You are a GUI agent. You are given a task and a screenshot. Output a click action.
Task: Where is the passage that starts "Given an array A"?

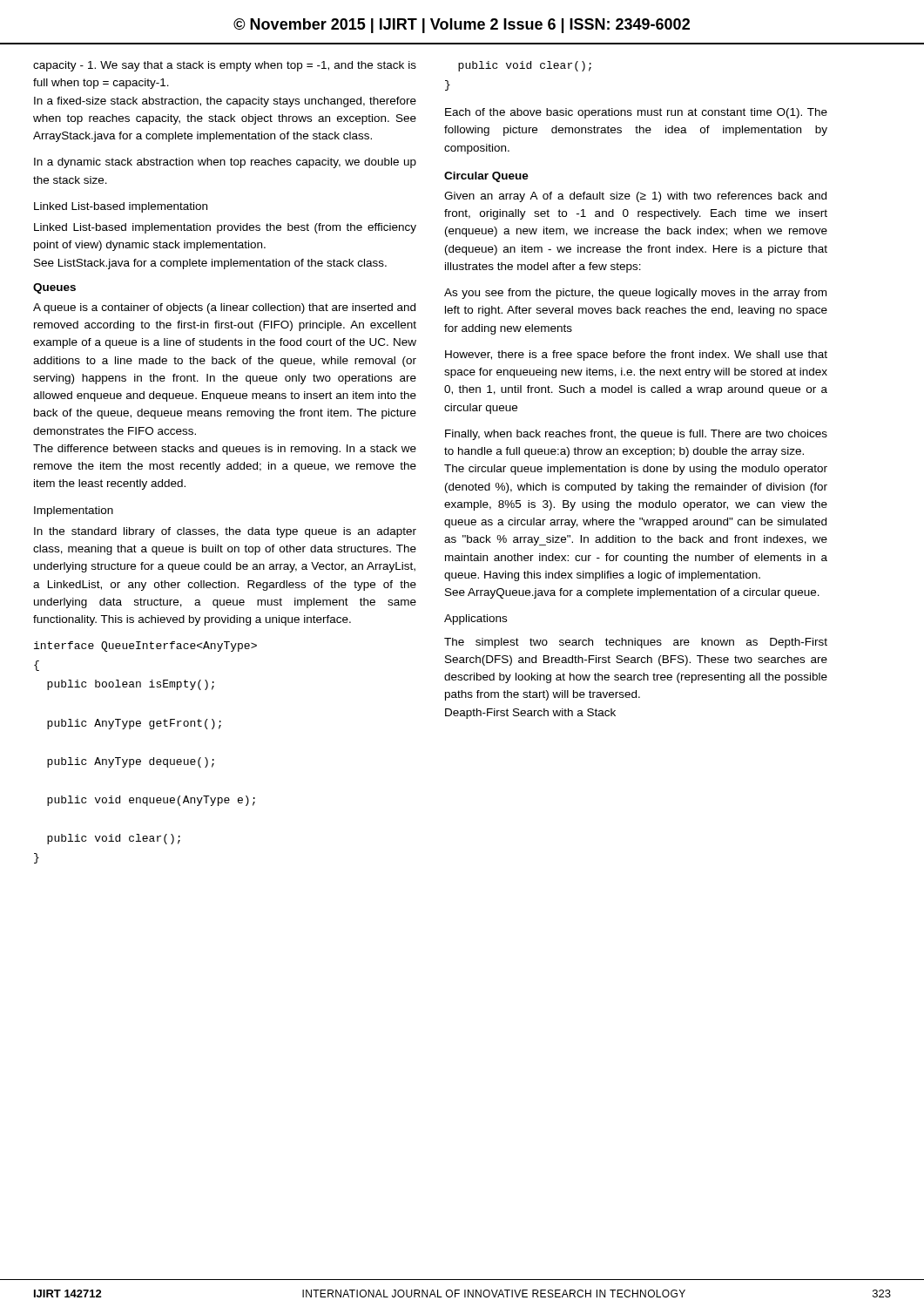pyautogui.click(x=636, y=231)
